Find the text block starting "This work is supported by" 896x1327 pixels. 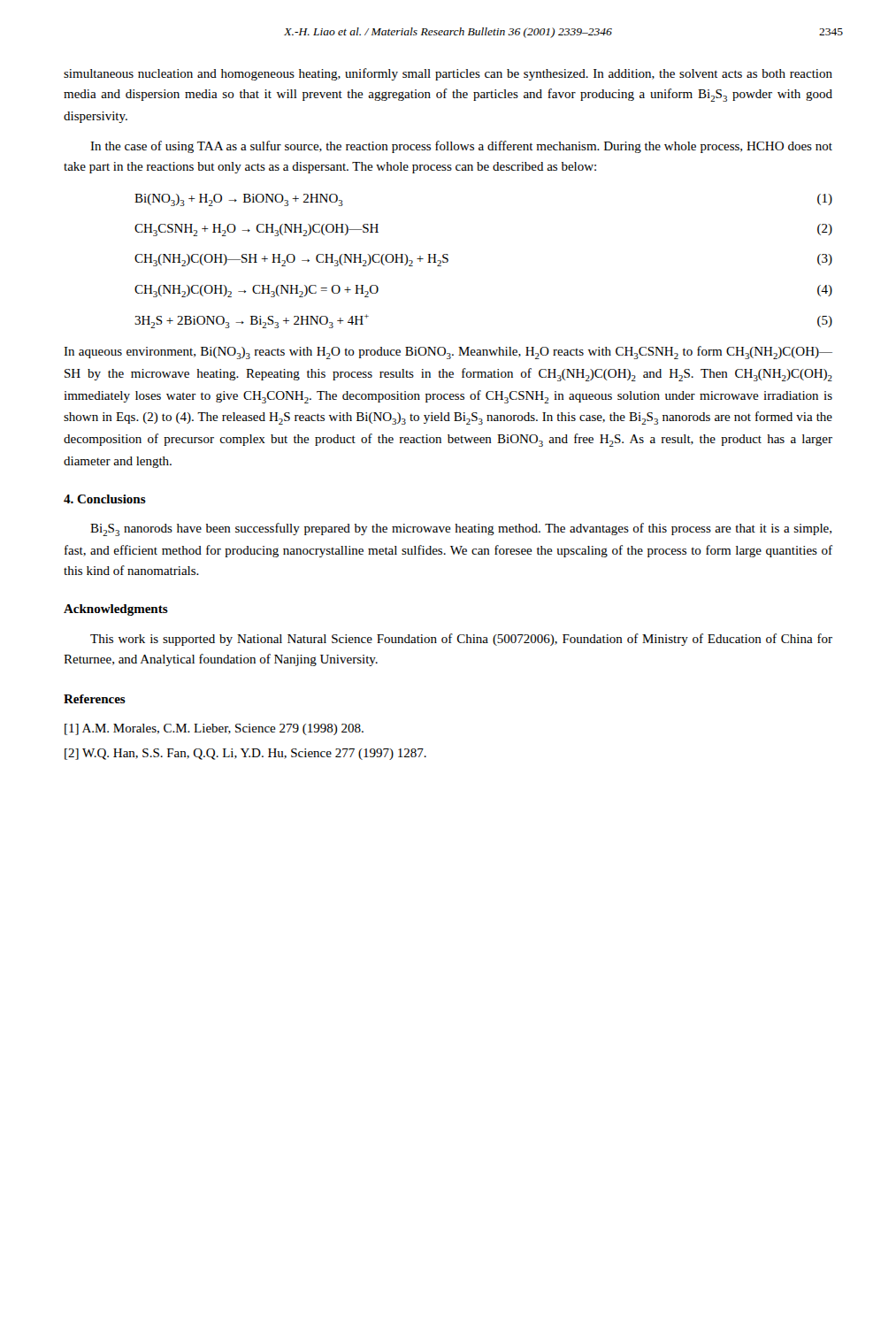[x=448, y=649]
